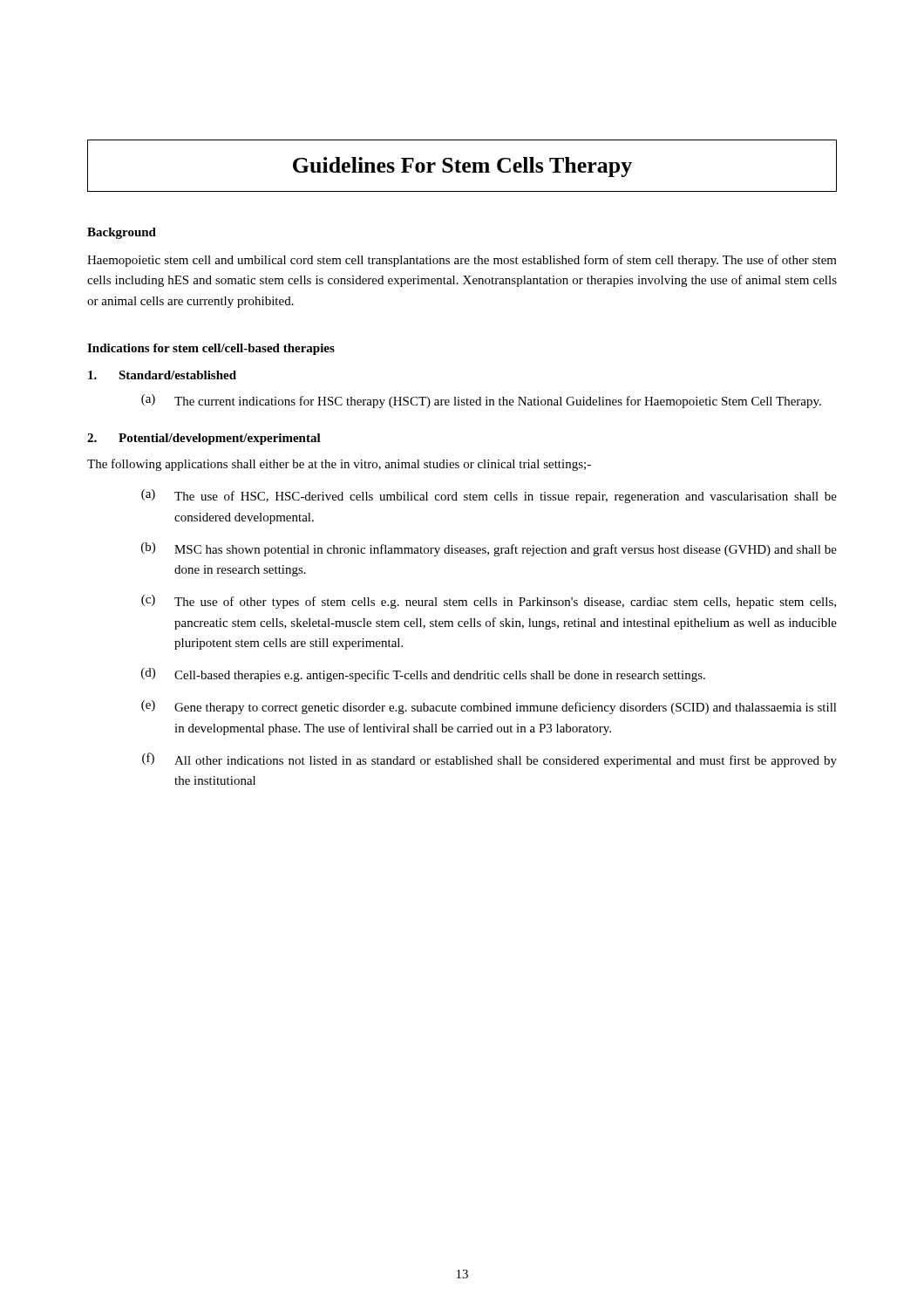Select the text block starting "1. Standard/established"

(162, 375)
